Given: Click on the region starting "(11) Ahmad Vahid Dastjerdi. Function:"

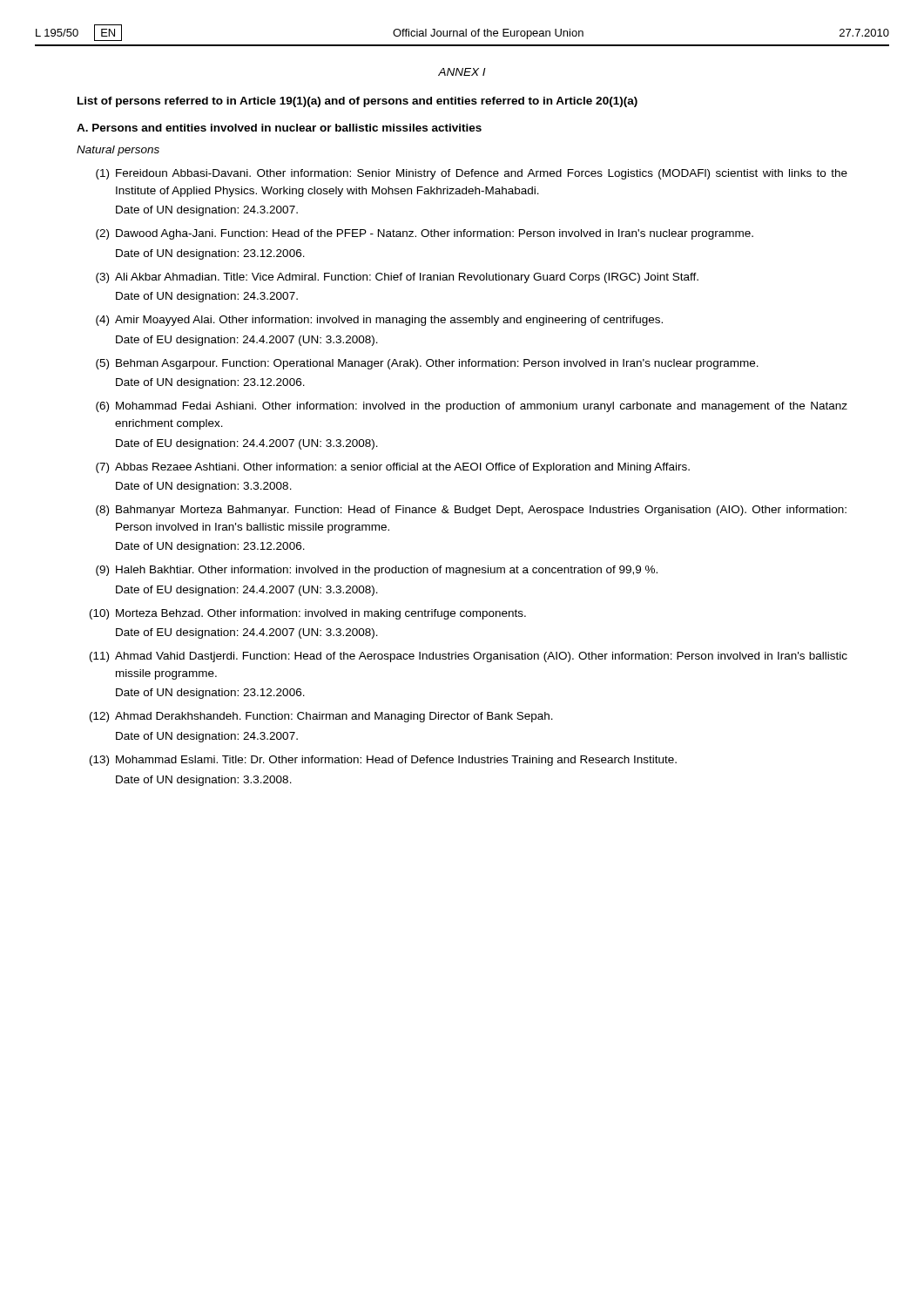Looking at the screenshot, I should (x=462, y=665).
